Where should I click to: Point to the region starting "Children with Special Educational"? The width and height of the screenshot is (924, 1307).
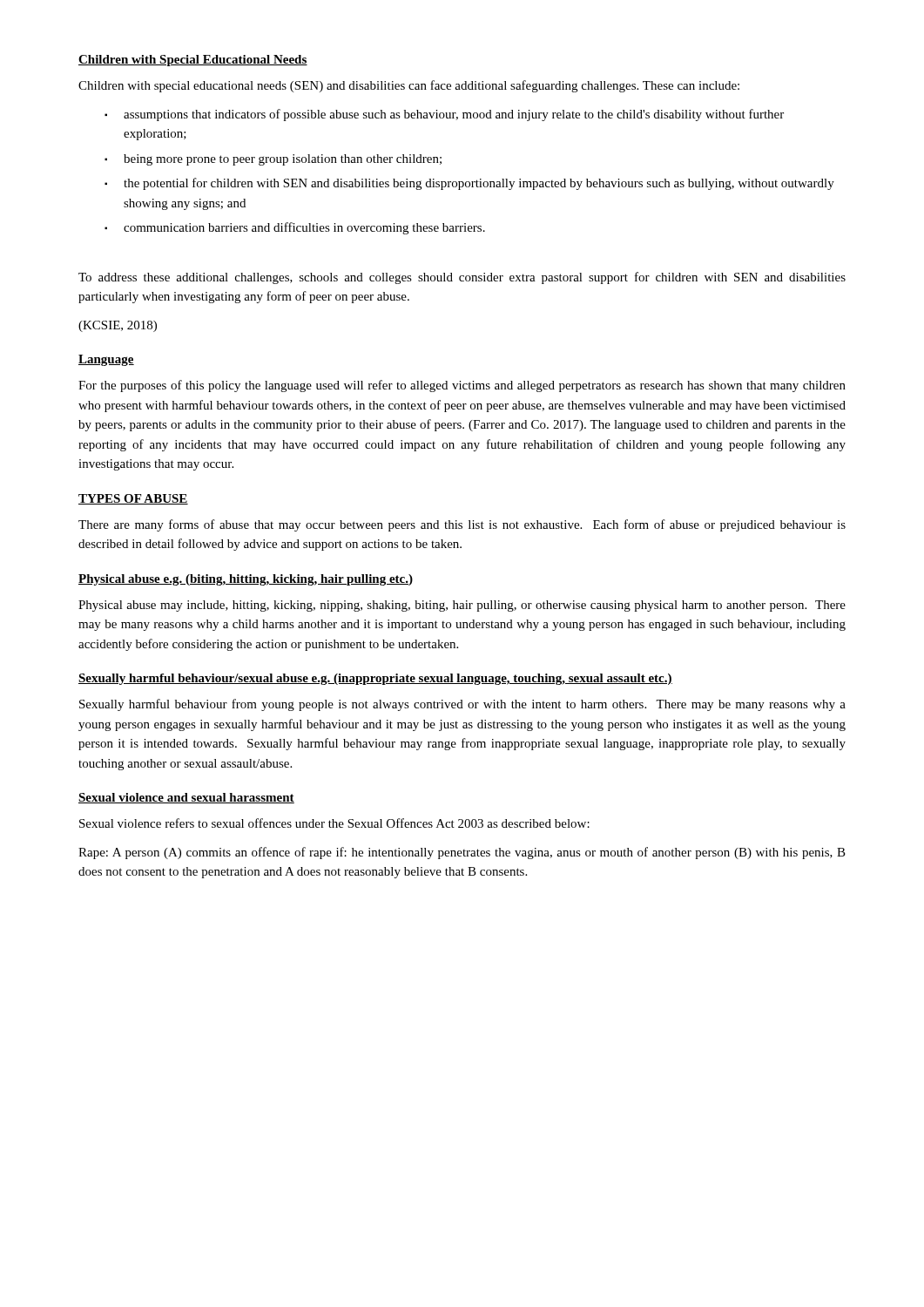point(193,59)
